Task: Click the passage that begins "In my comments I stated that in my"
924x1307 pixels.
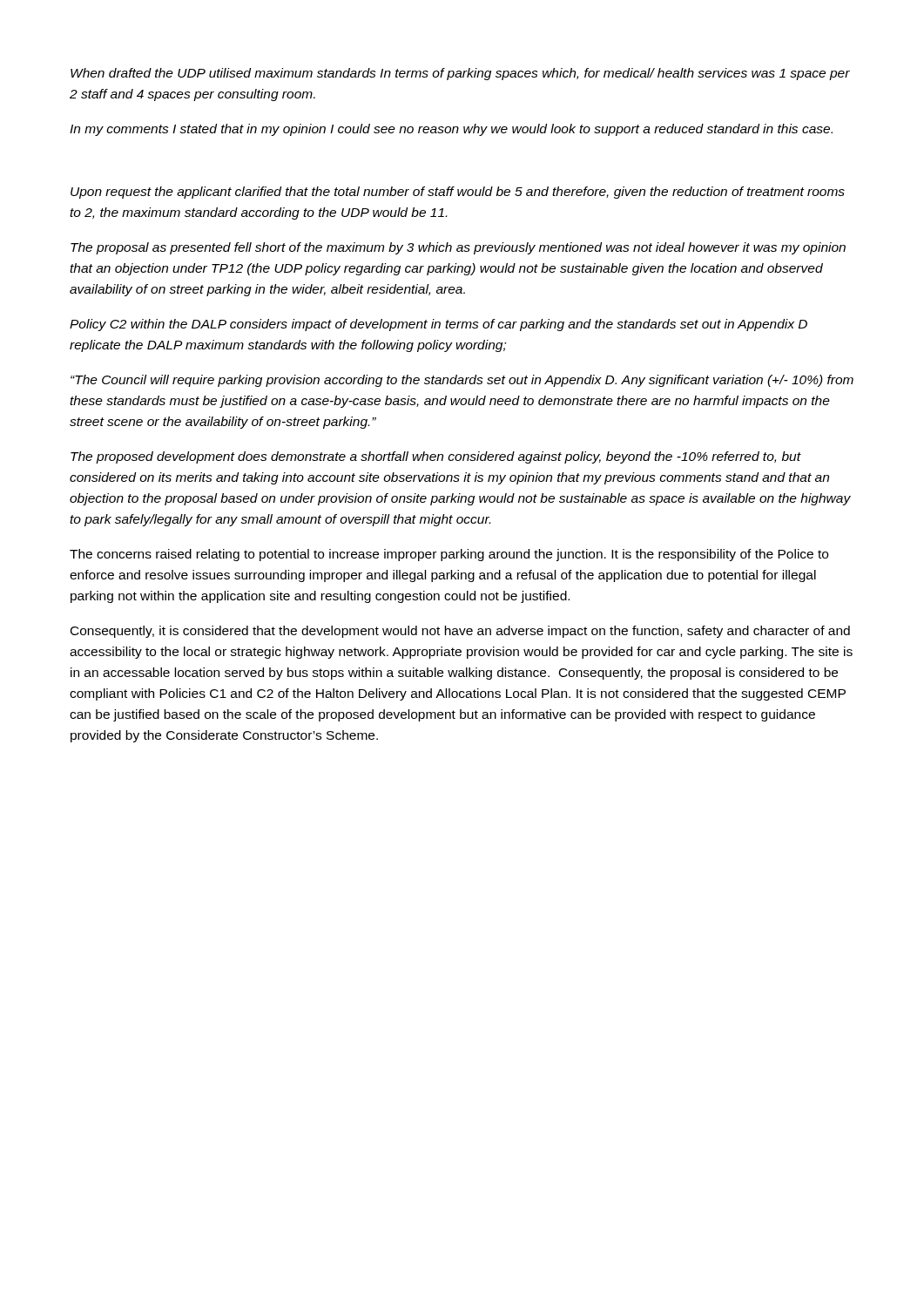Action: [x=452, y=129]
